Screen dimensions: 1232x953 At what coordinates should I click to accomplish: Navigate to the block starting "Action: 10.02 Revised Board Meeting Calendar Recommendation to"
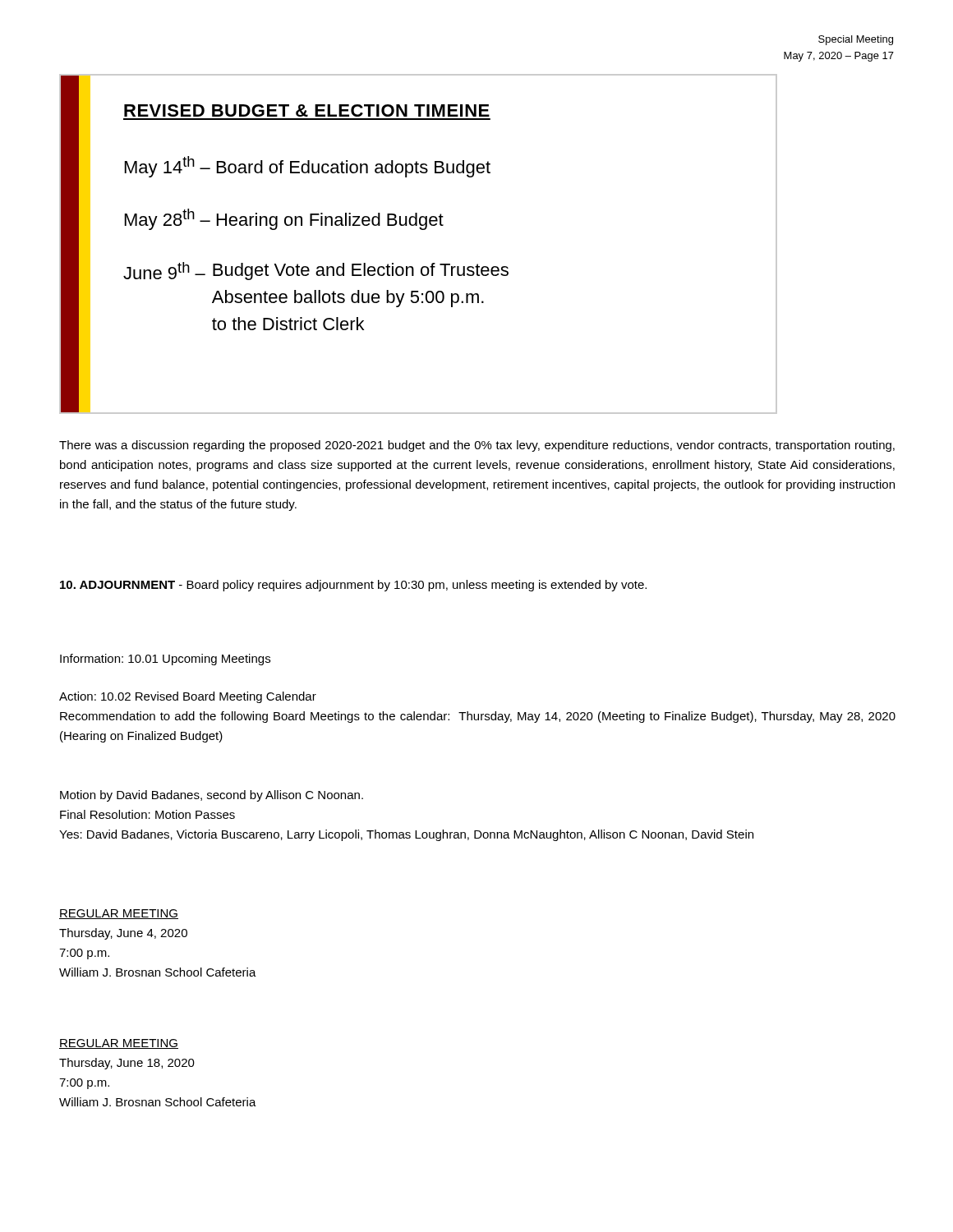pos(477,716)
